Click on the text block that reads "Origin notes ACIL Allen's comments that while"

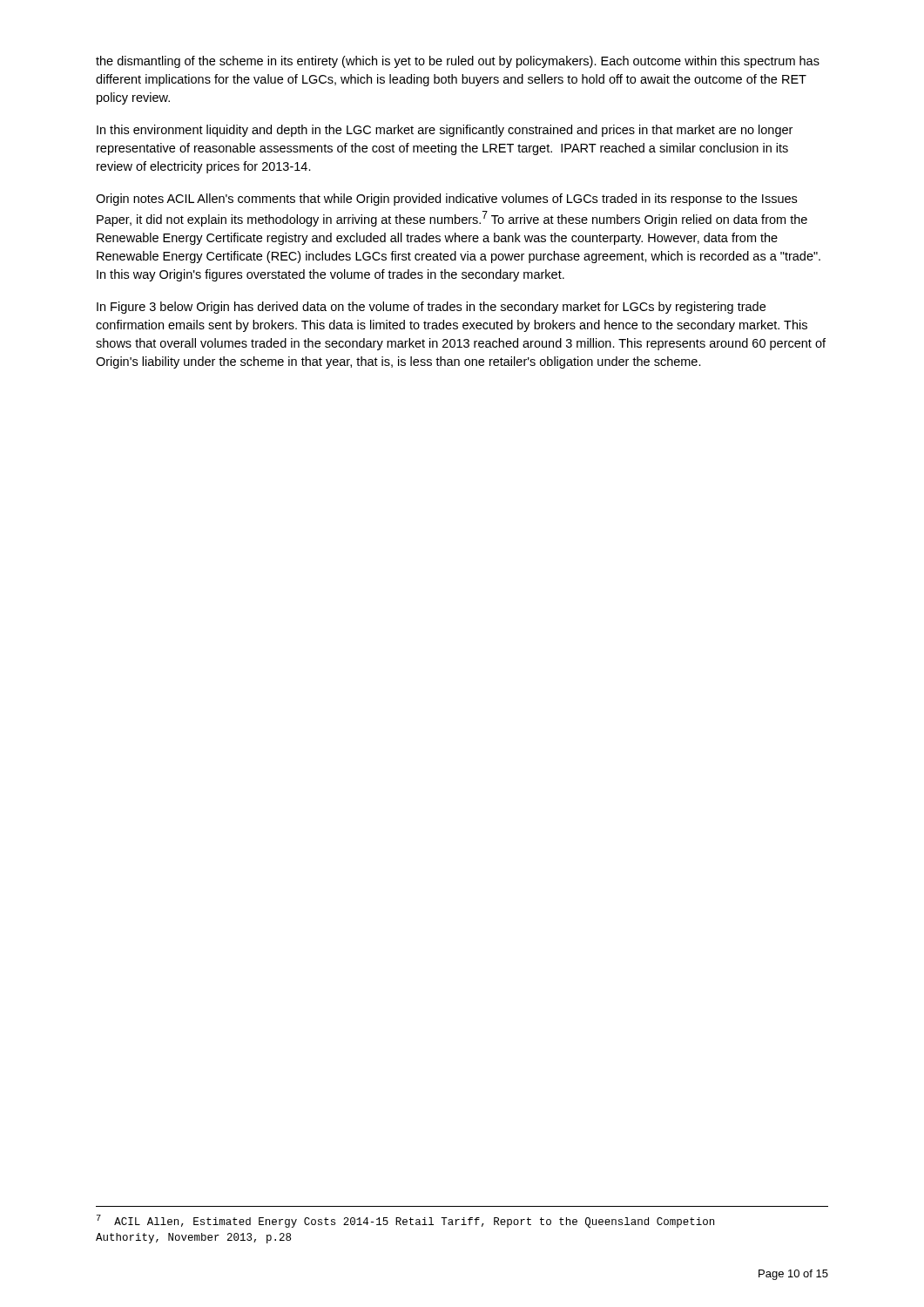(x=459, y=237)
